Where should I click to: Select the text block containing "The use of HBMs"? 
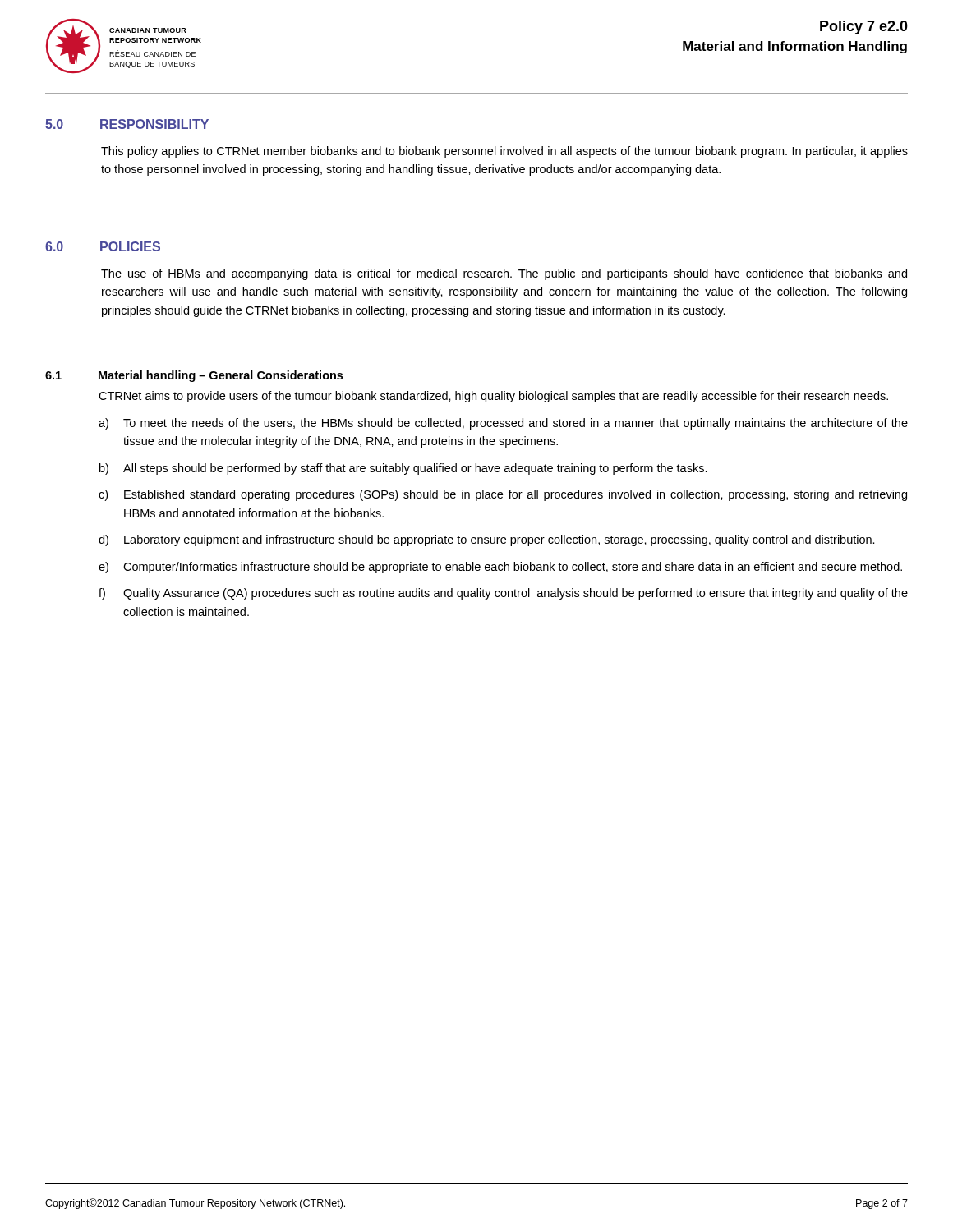click(x=504, y=292)
